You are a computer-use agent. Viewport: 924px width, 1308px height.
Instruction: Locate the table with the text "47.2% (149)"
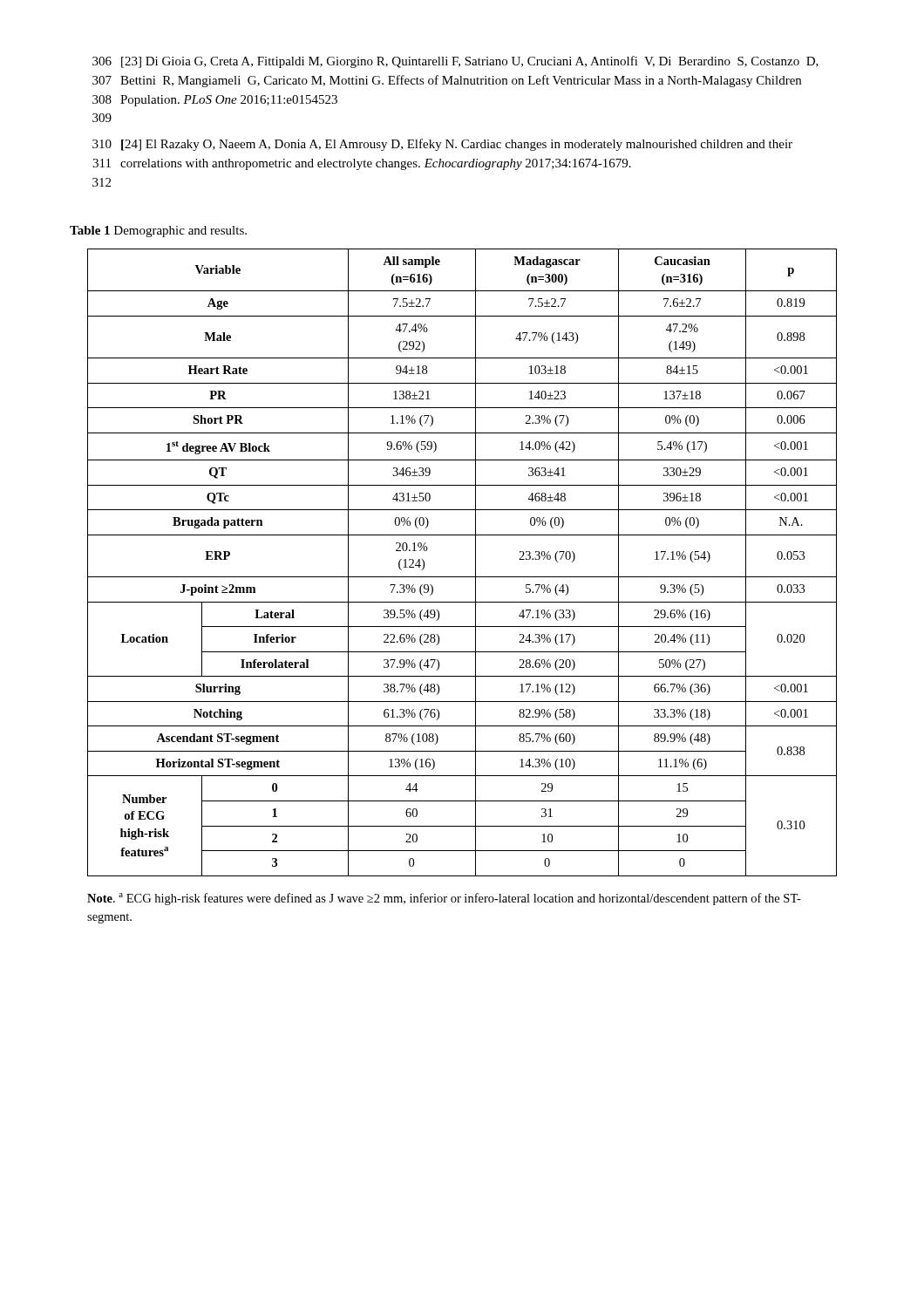coord(462,562)
